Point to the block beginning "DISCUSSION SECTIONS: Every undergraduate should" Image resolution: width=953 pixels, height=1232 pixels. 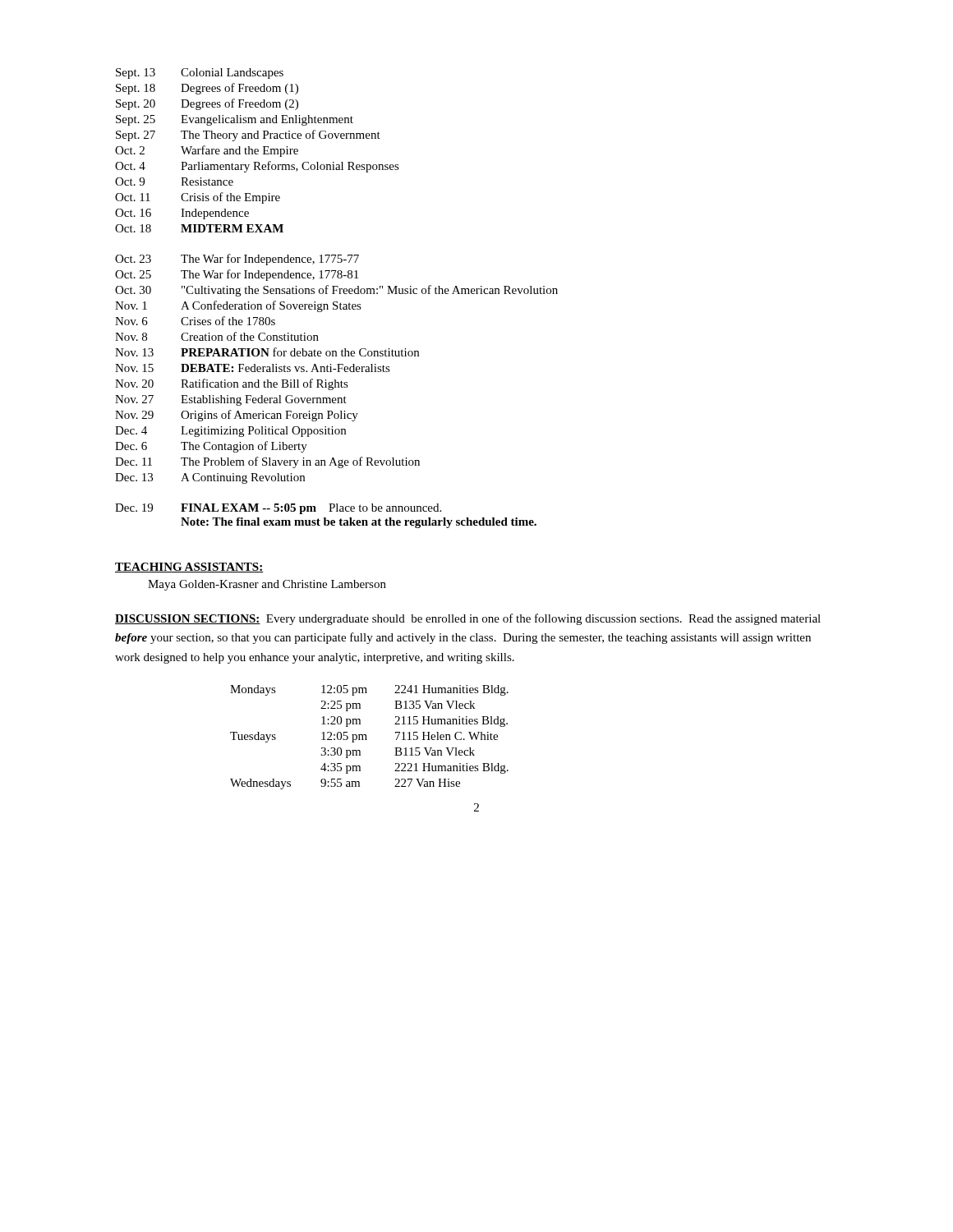point(468,638)
